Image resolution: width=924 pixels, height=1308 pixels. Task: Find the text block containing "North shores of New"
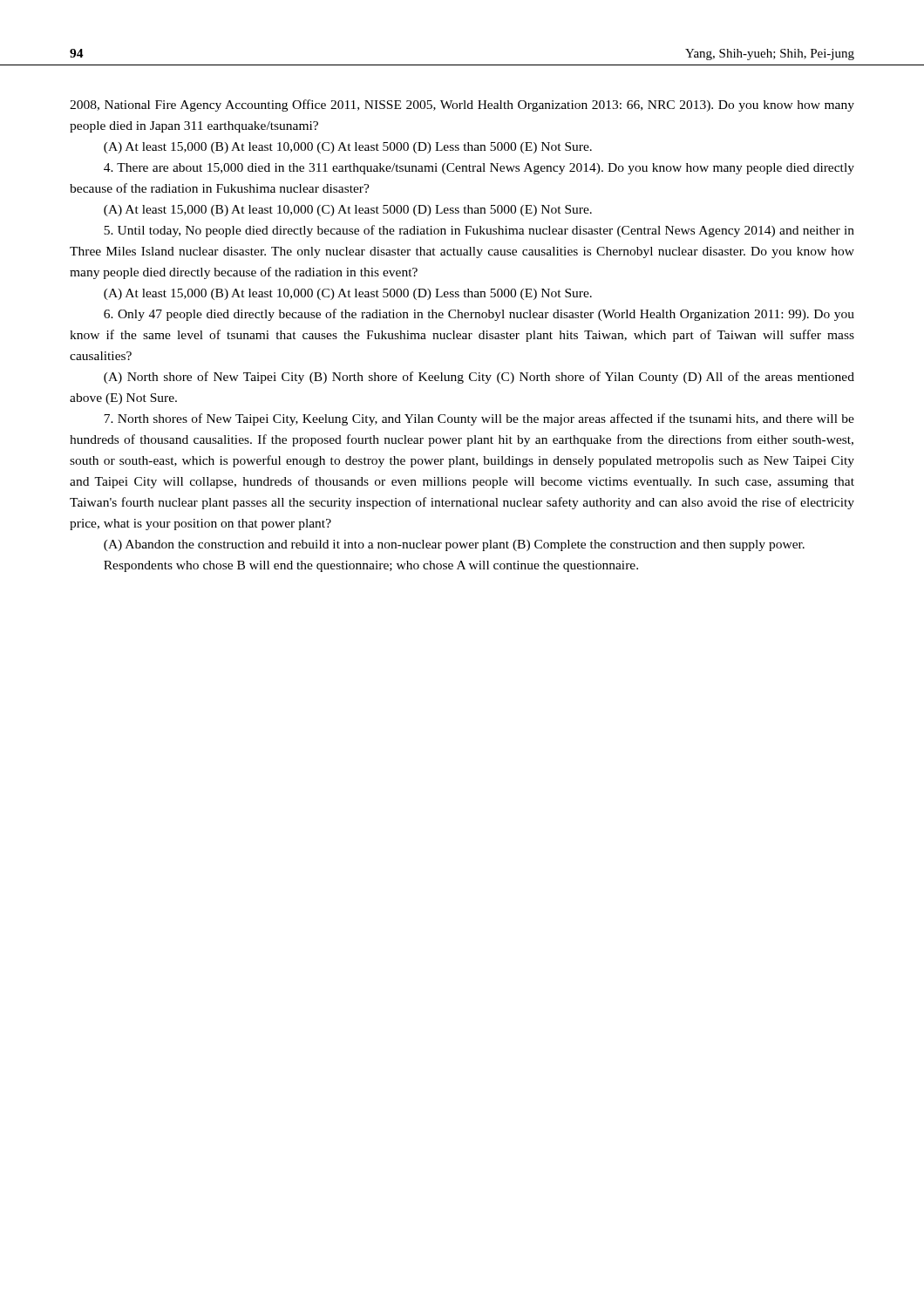pyautogui.click(x=462, y=471)
